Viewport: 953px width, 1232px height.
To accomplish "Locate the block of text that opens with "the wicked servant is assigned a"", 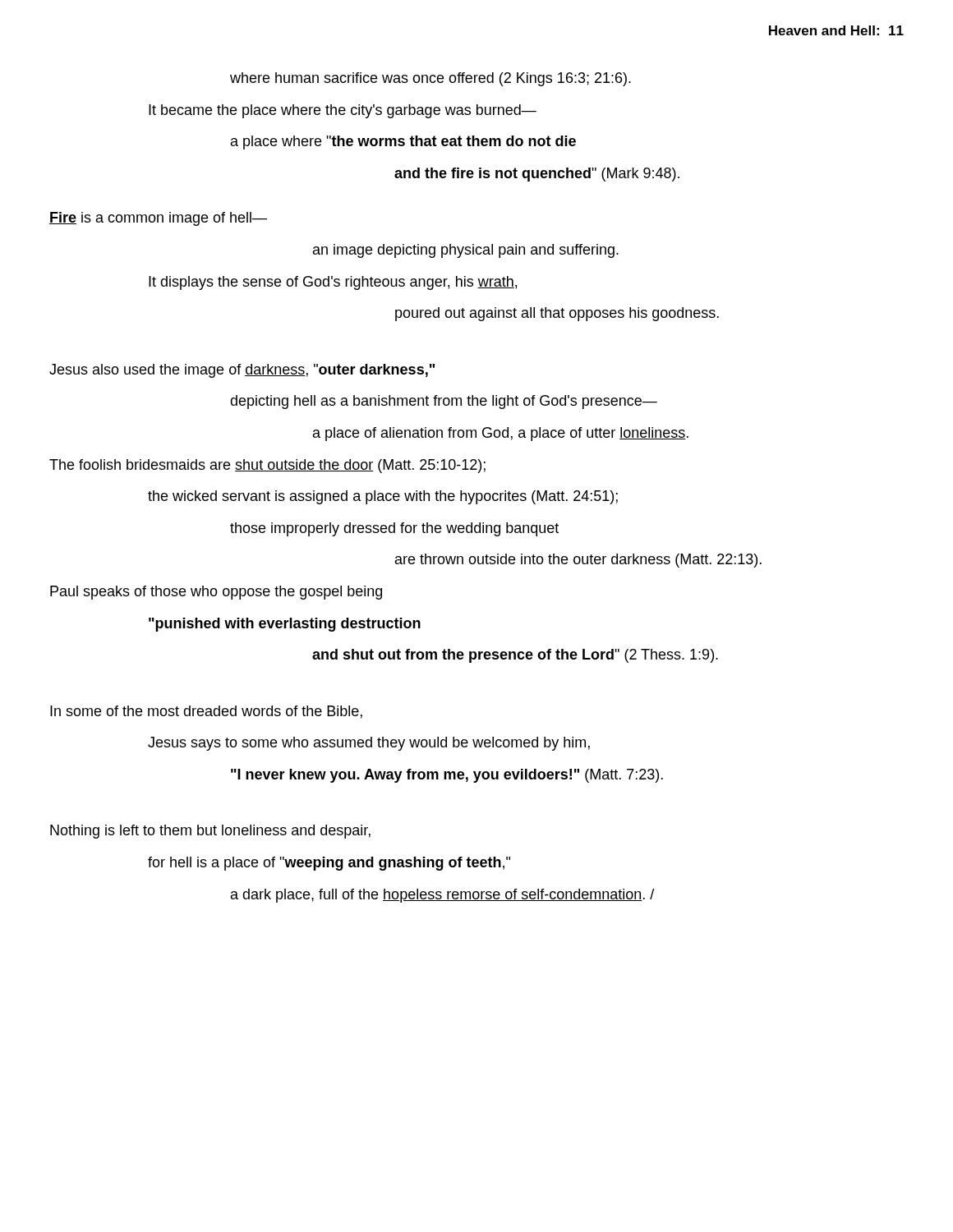I will coord(383,496).
